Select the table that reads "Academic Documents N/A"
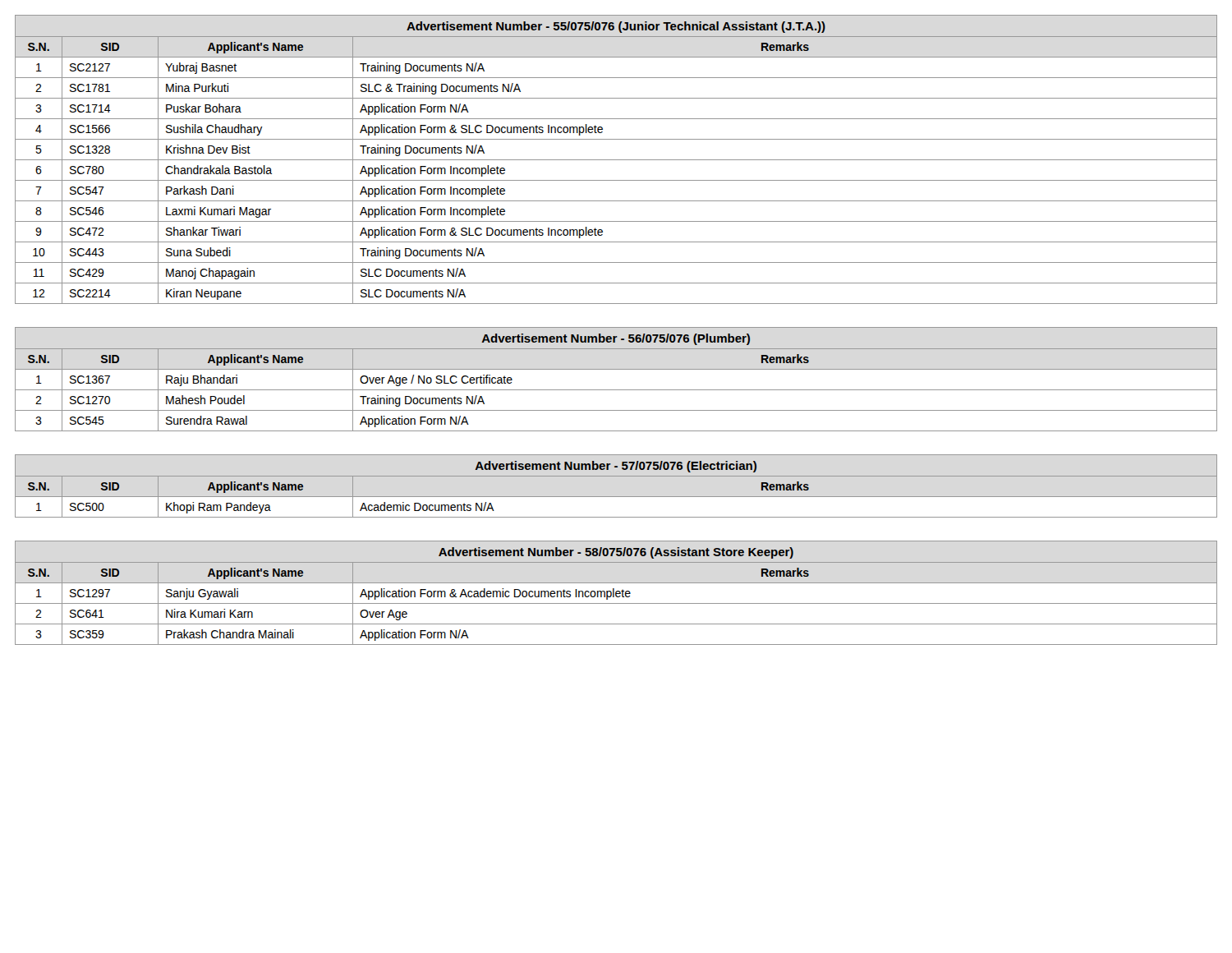Screen dimensions: 953x1232 click(616, 486)
